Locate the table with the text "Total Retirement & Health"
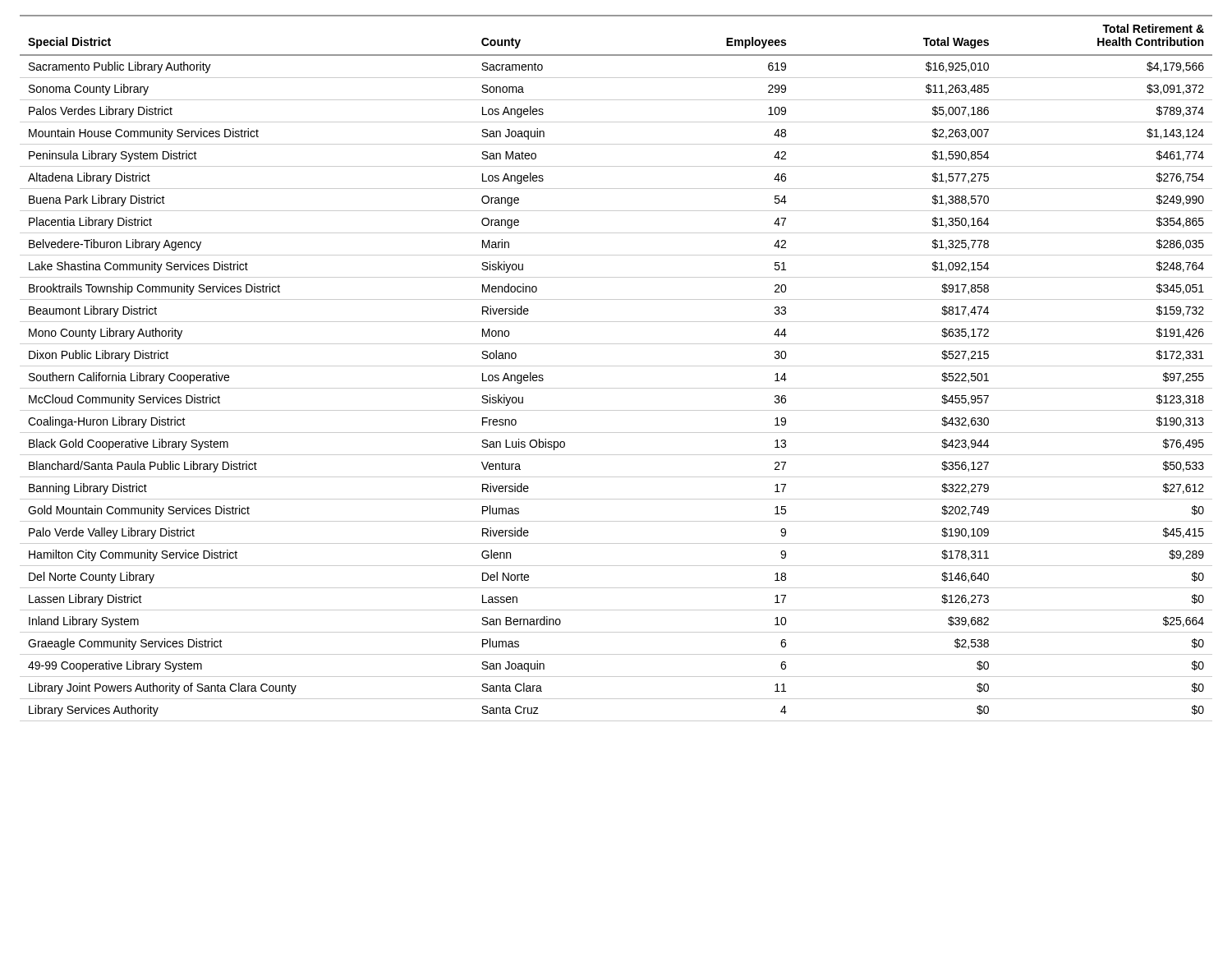 (x=616, y=368)
